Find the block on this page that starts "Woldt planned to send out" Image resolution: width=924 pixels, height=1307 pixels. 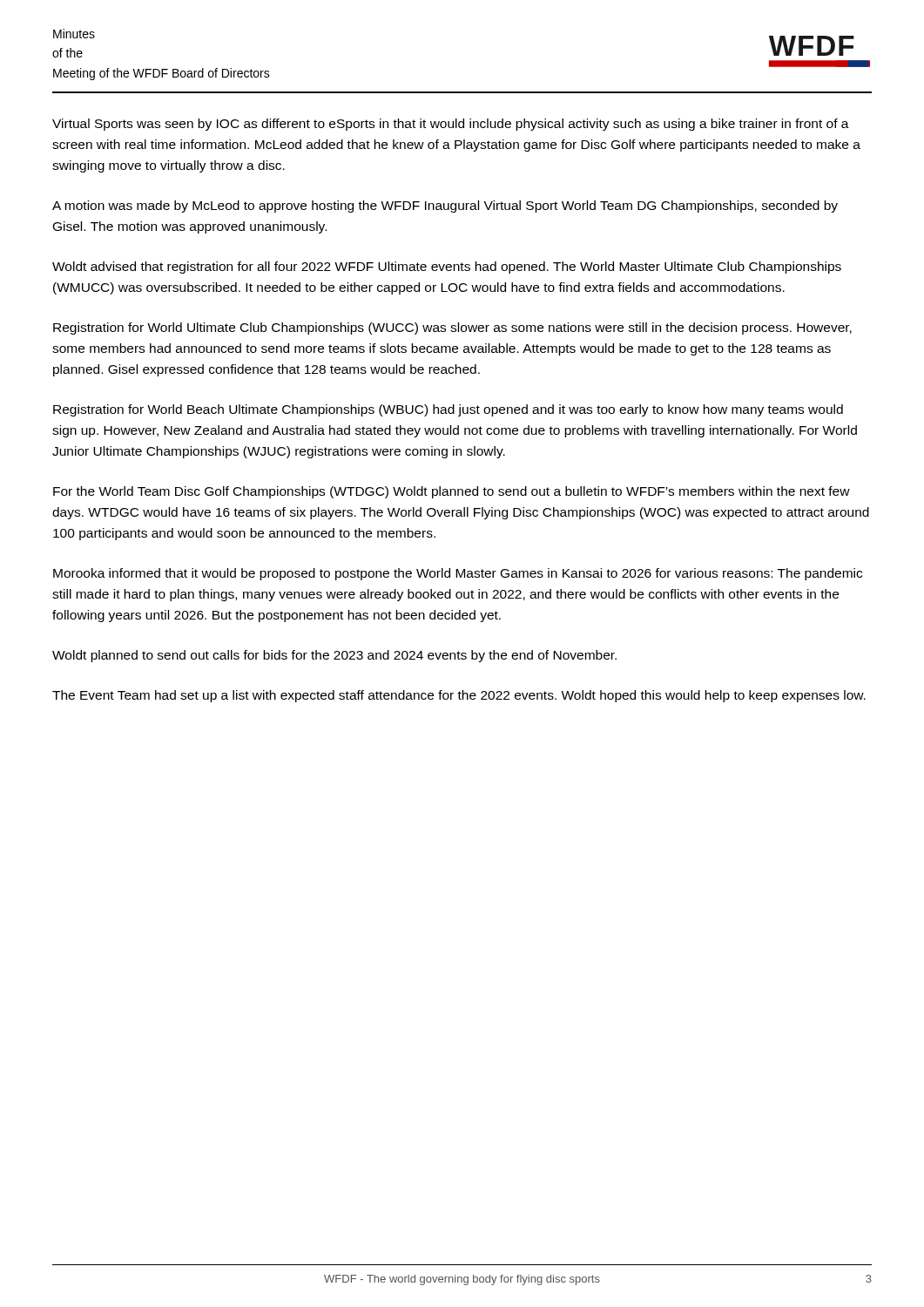[335, 655]
